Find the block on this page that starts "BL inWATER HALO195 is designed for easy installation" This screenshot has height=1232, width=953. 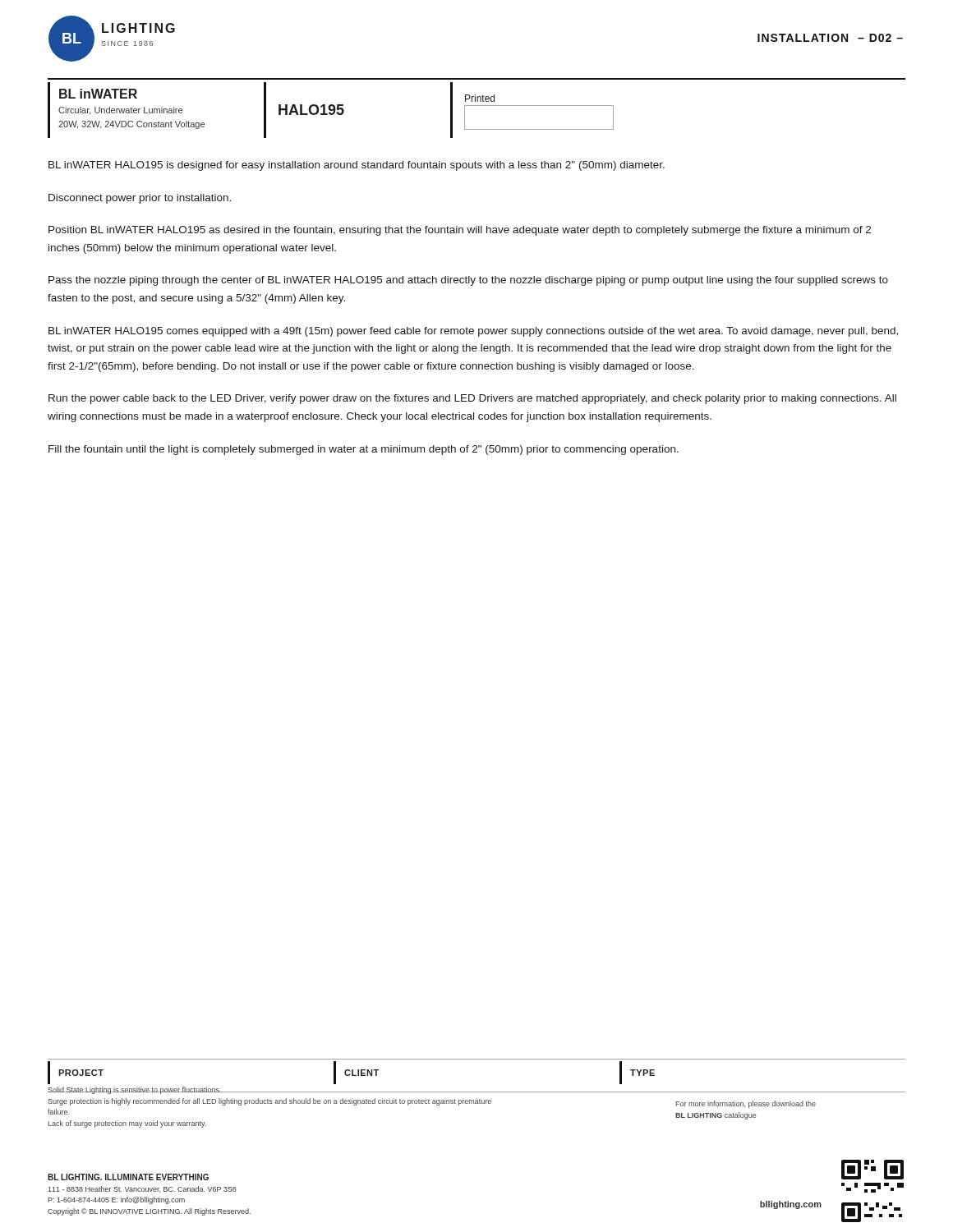point(356,165)
